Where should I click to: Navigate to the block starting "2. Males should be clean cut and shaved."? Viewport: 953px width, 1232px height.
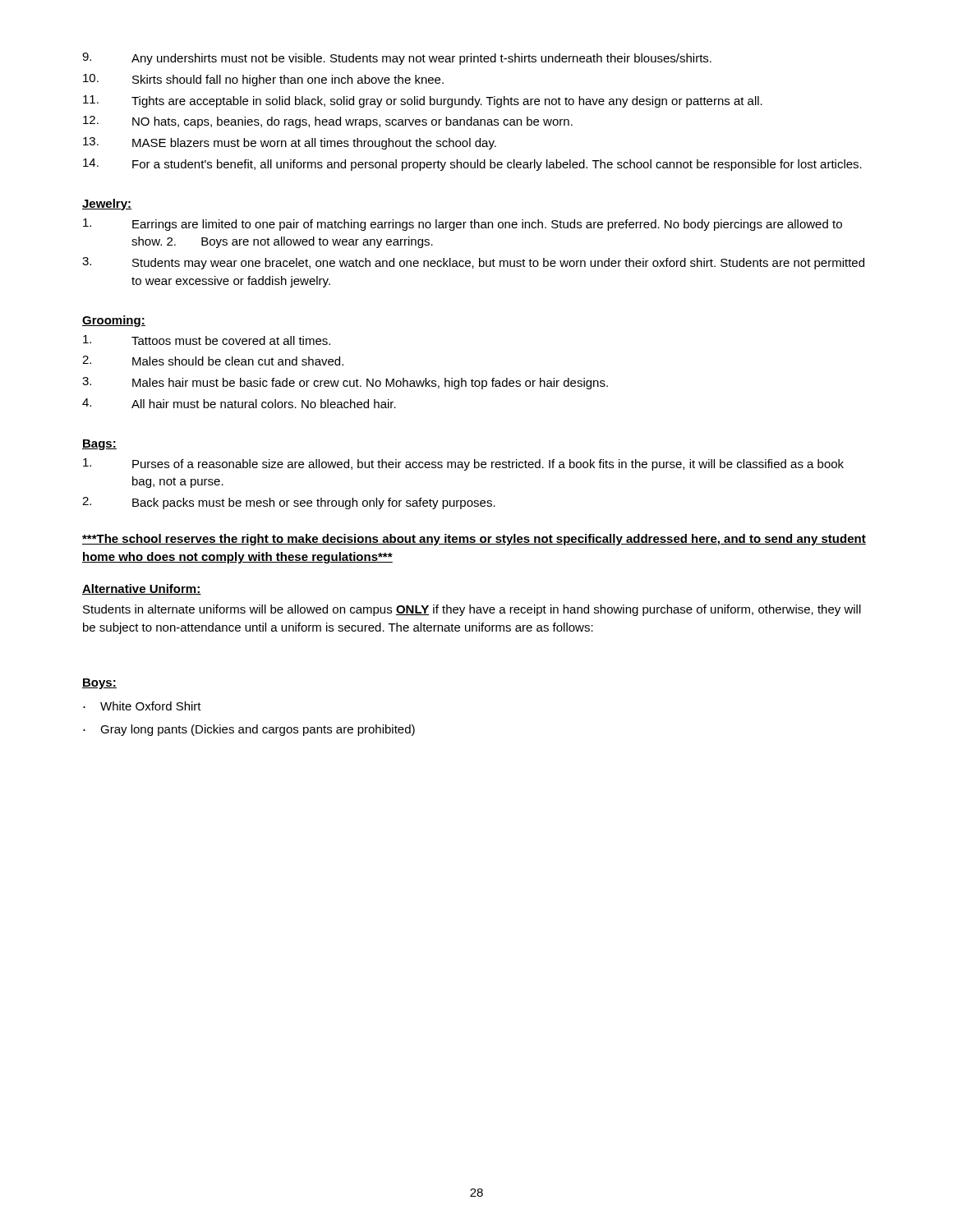point(213,361)
